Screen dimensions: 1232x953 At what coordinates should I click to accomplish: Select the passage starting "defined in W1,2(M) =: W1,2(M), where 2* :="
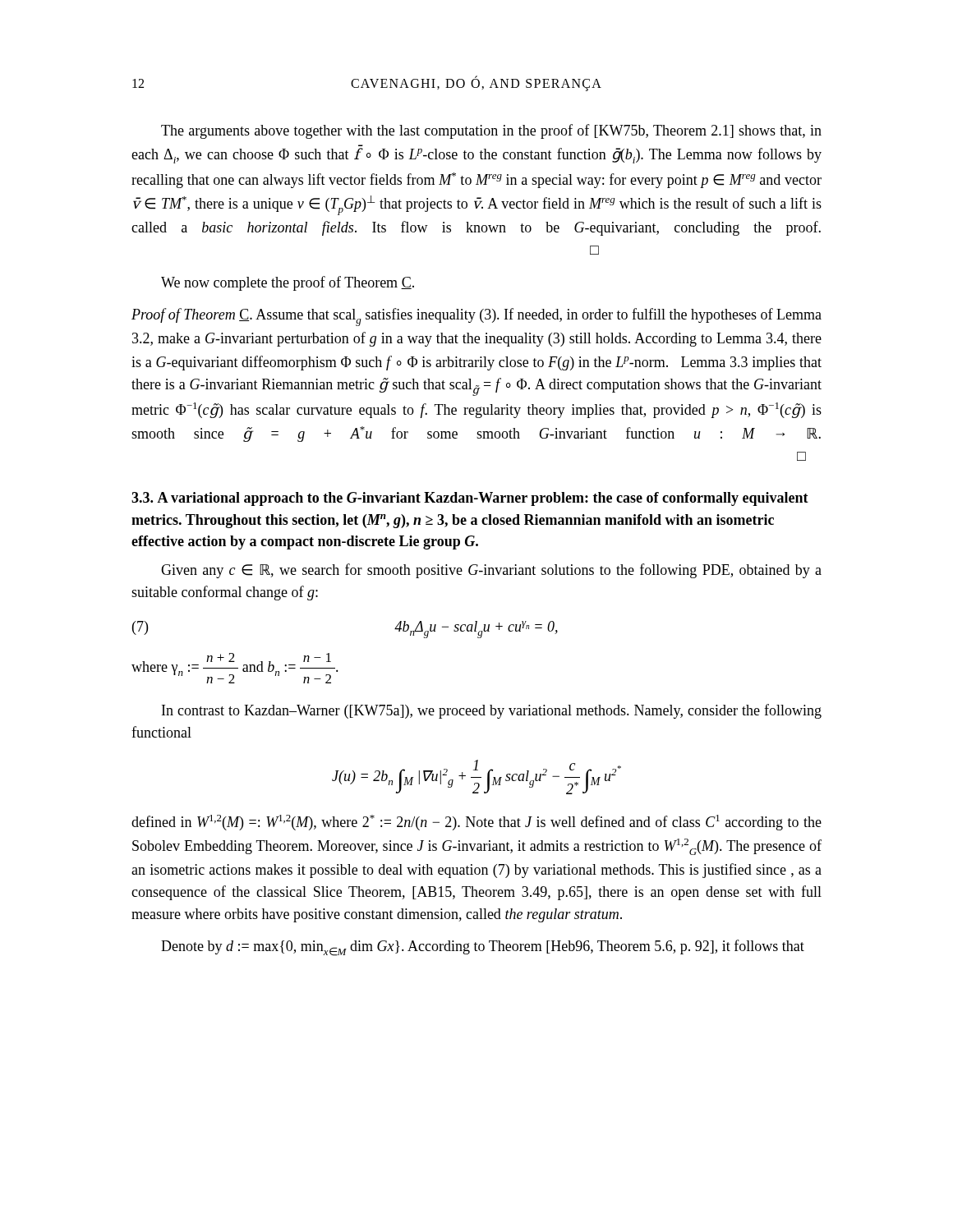tap(476, 867)
